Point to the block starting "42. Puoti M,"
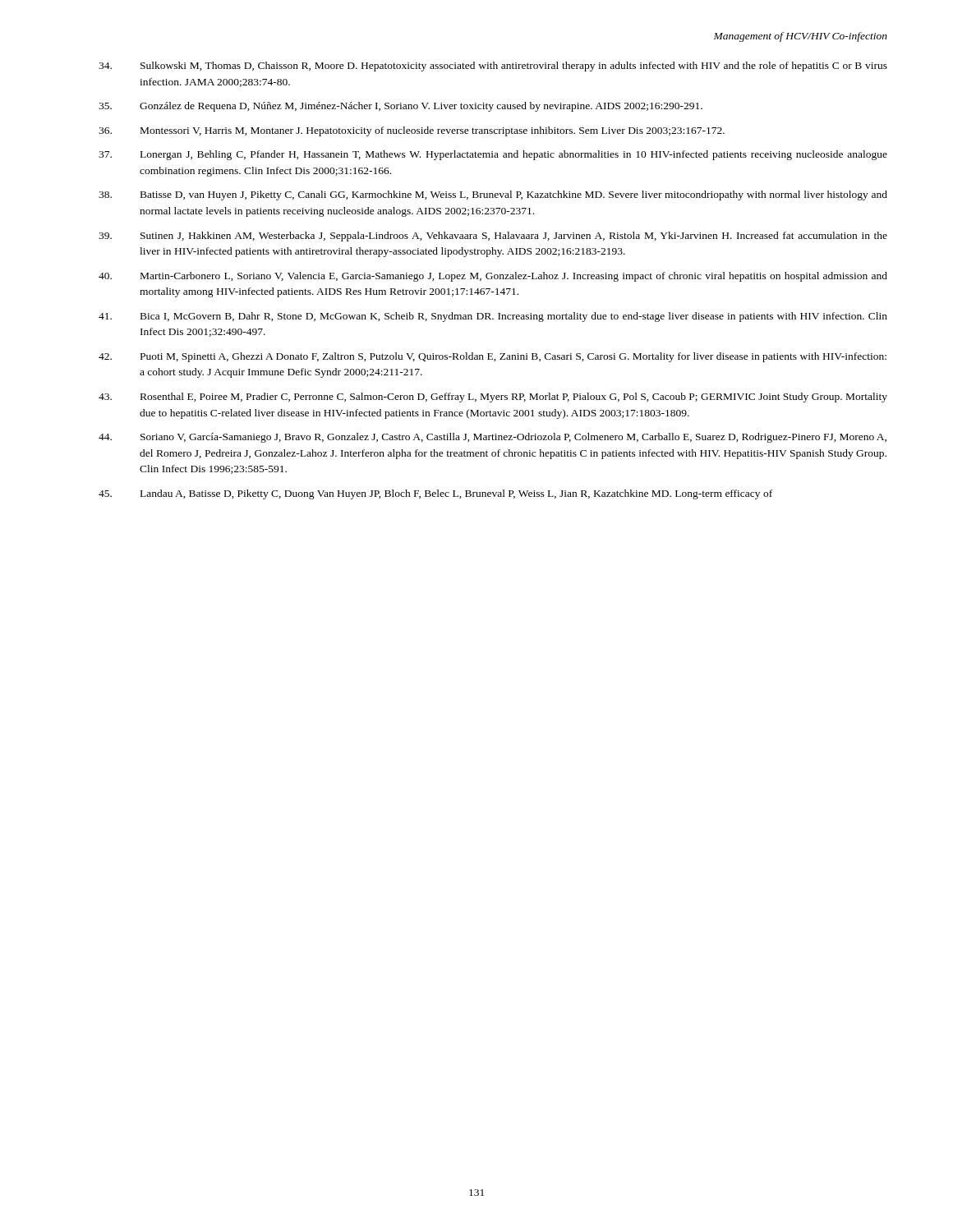Viewport: 953px width, 1232px height. (493, 364)
